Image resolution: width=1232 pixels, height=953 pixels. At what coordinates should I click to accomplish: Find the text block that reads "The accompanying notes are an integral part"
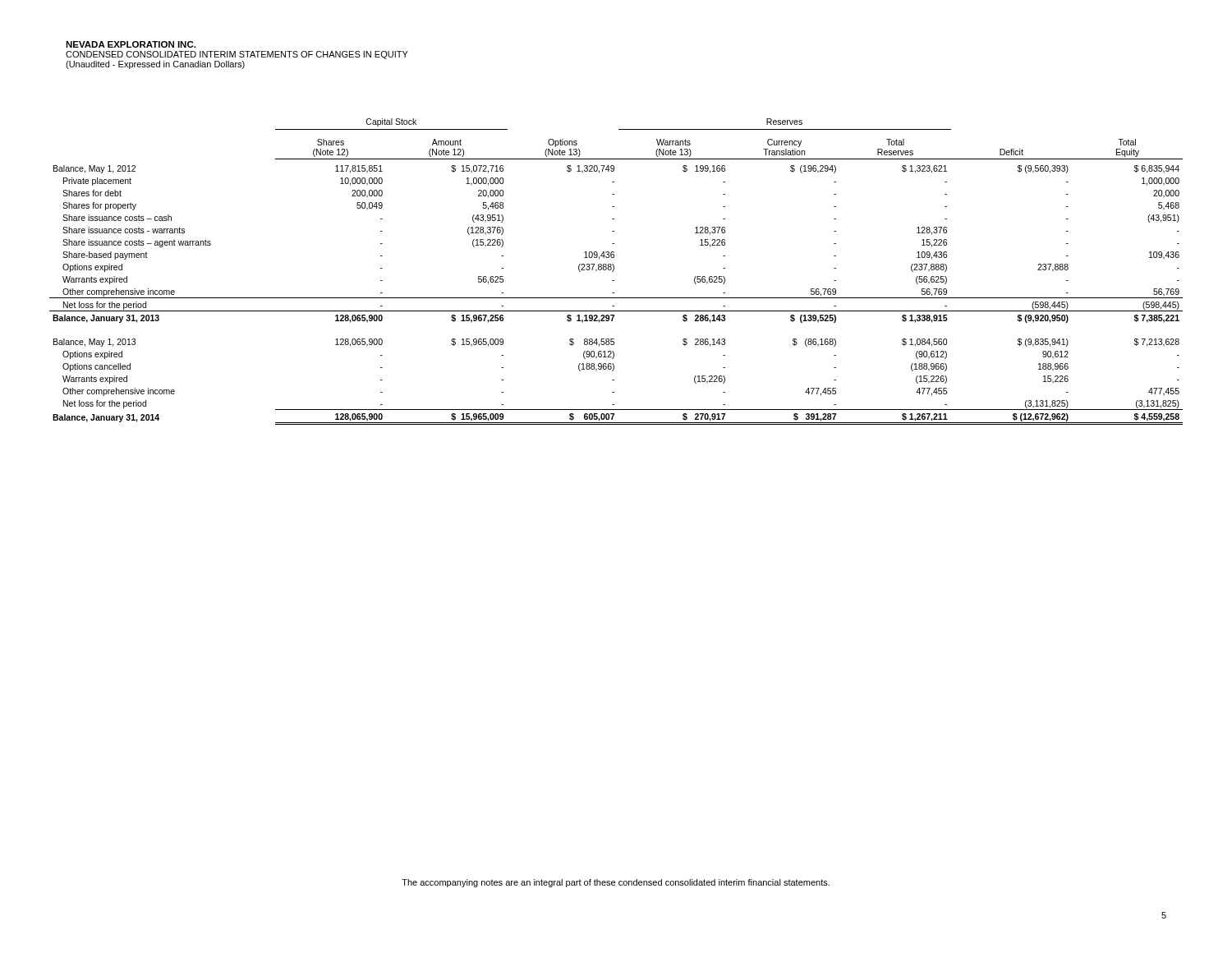pos(616,882)
